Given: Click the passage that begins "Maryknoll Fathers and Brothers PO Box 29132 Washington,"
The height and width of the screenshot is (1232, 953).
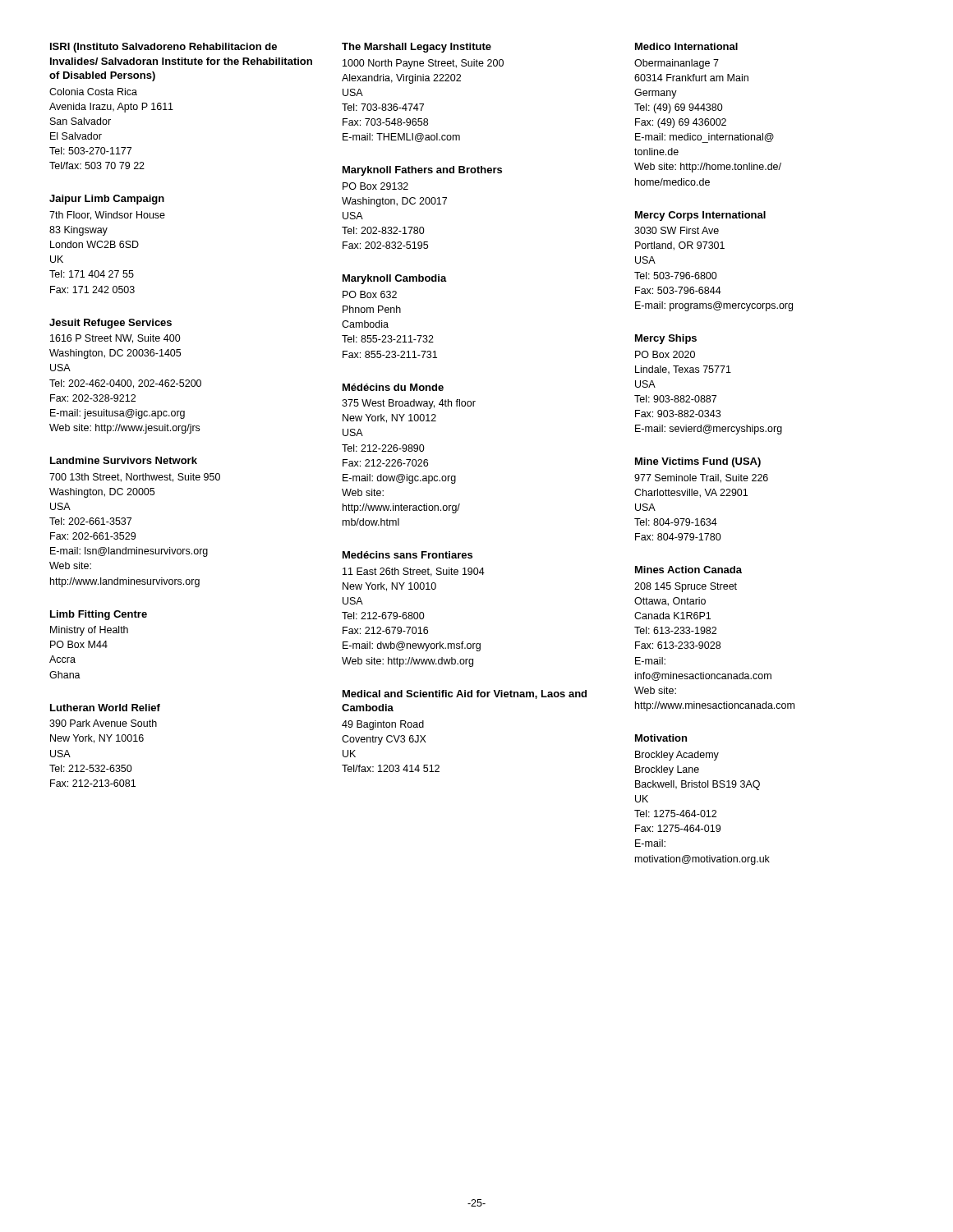Looking at the screenshot, I should [x=422, y=171].
